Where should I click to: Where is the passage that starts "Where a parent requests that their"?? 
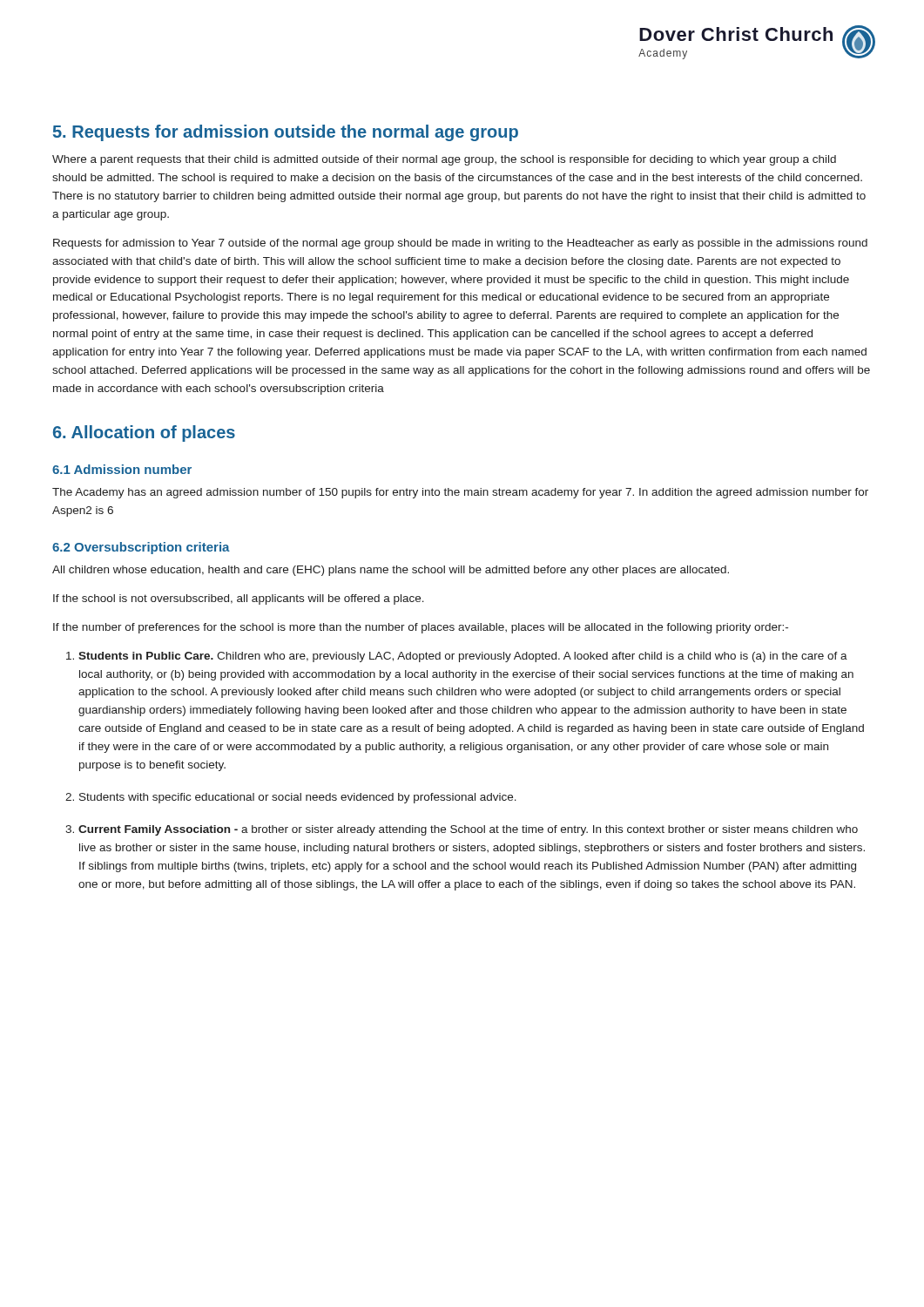(x=462, y=187)
